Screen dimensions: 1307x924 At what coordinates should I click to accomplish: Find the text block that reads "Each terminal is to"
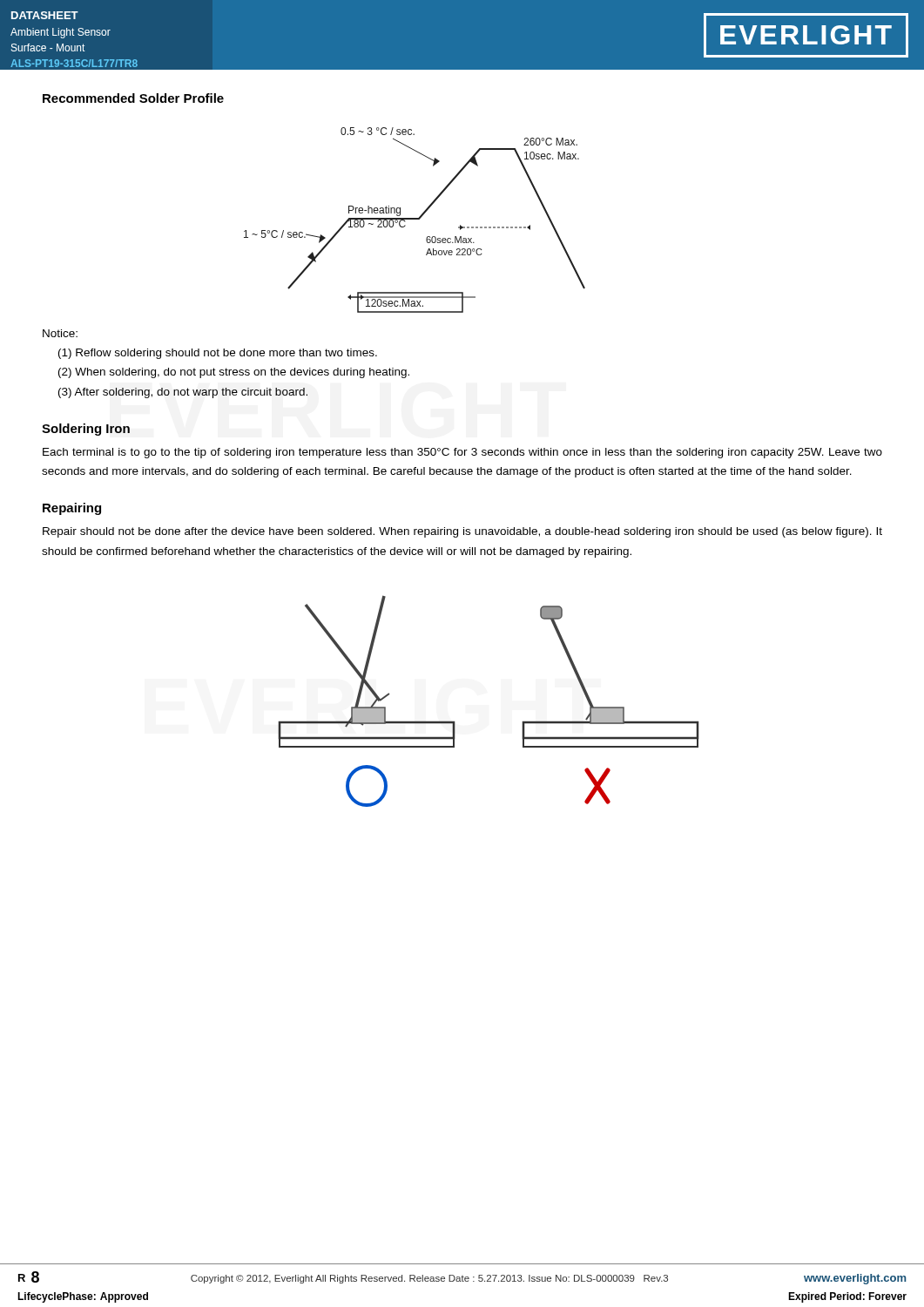462,461
